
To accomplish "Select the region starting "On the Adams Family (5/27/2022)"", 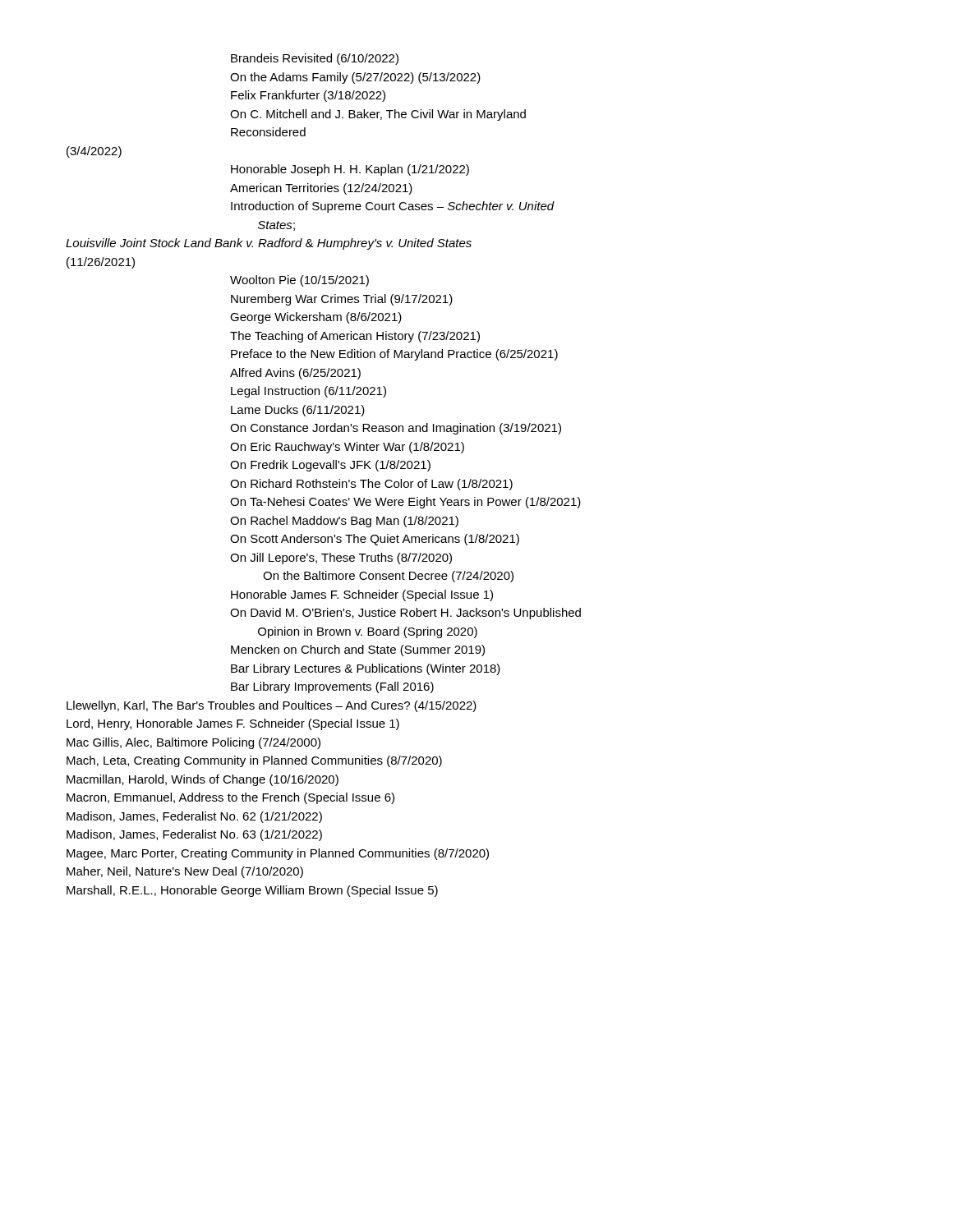I will click(355, 76).
